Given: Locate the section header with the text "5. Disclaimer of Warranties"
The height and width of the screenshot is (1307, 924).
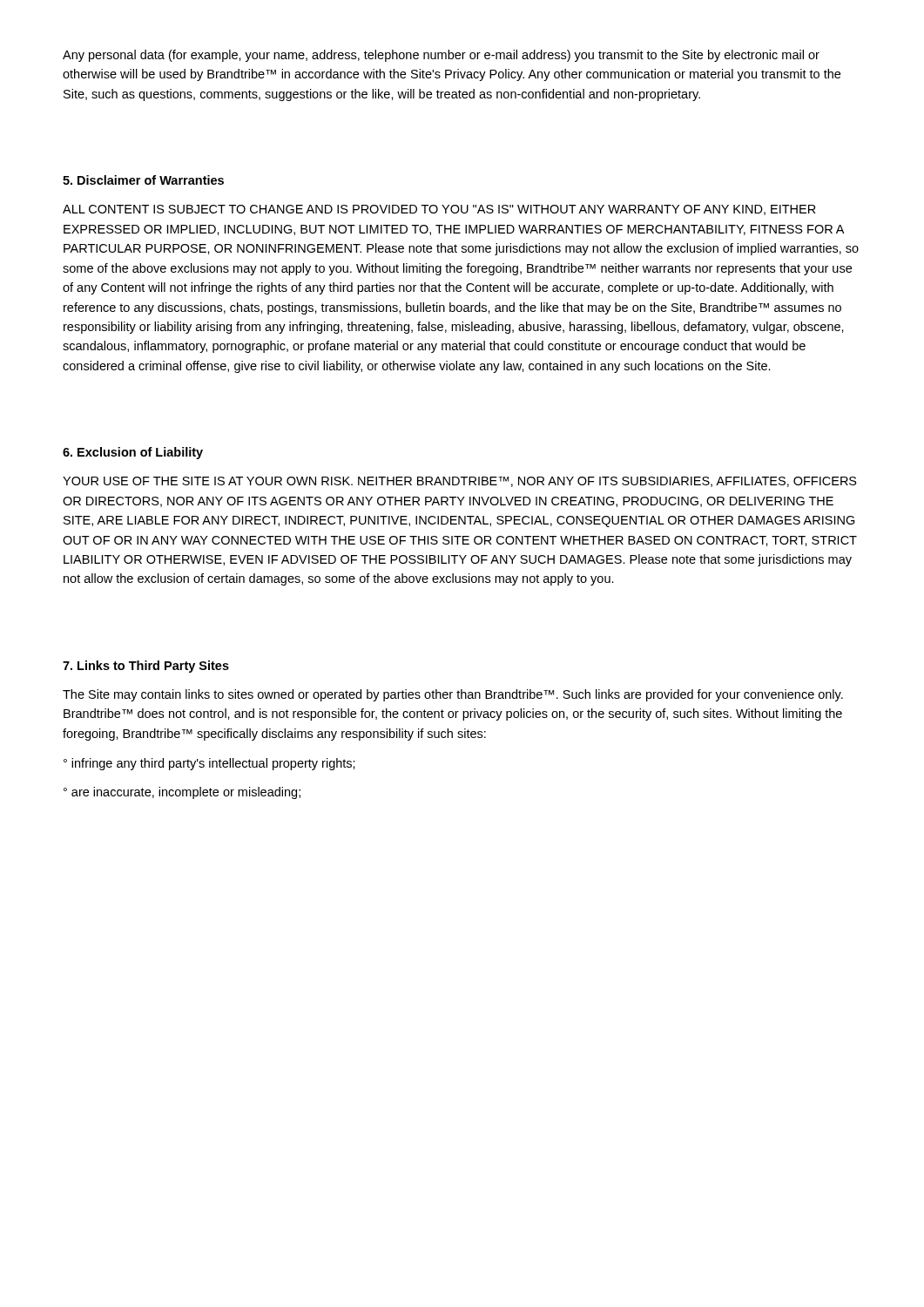Looking at the screenshot, I should click(x=144, y=181).
